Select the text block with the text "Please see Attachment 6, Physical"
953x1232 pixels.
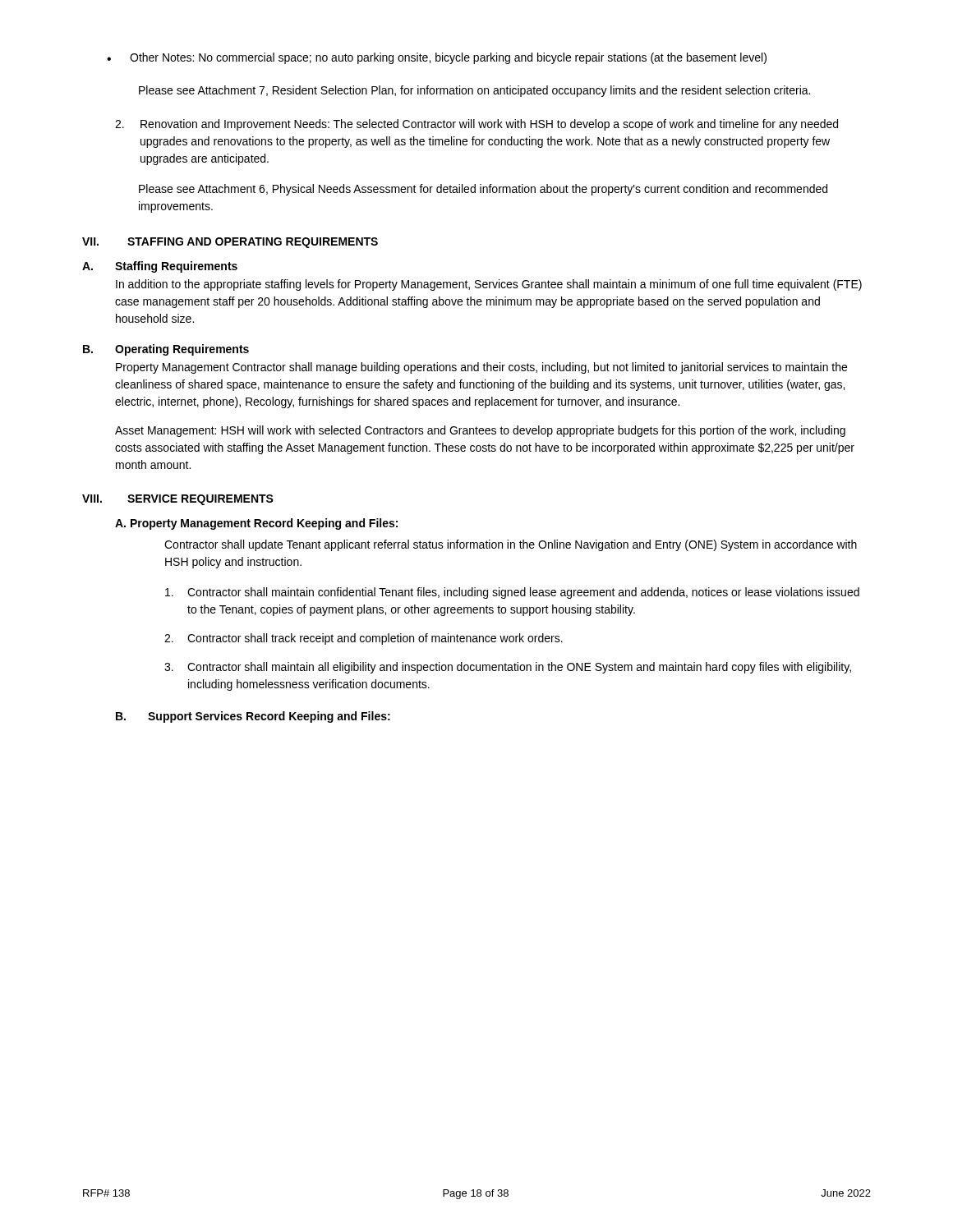click(x=483, y=198)
